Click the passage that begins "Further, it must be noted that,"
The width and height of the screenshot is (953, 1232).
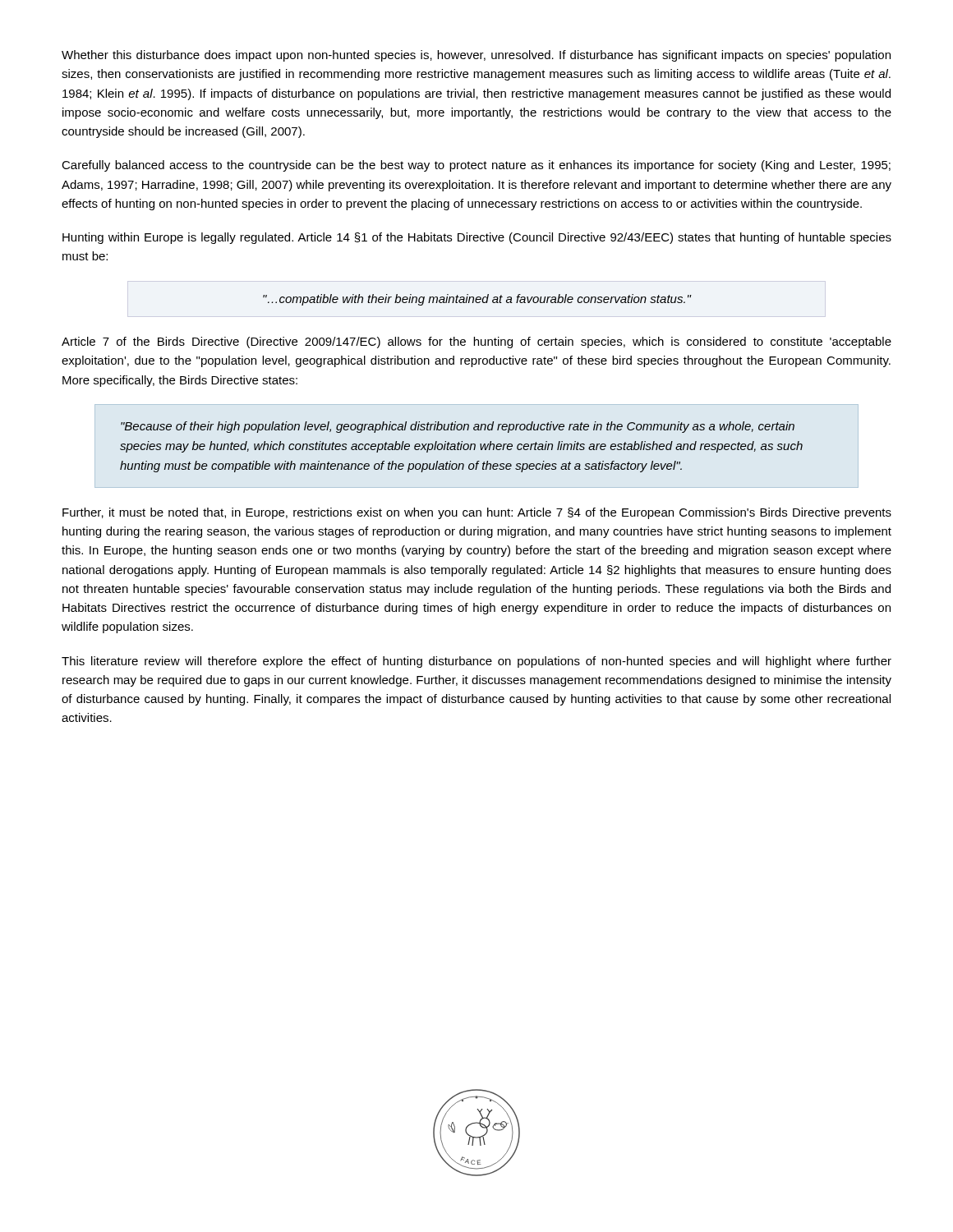tap(476, 569)
